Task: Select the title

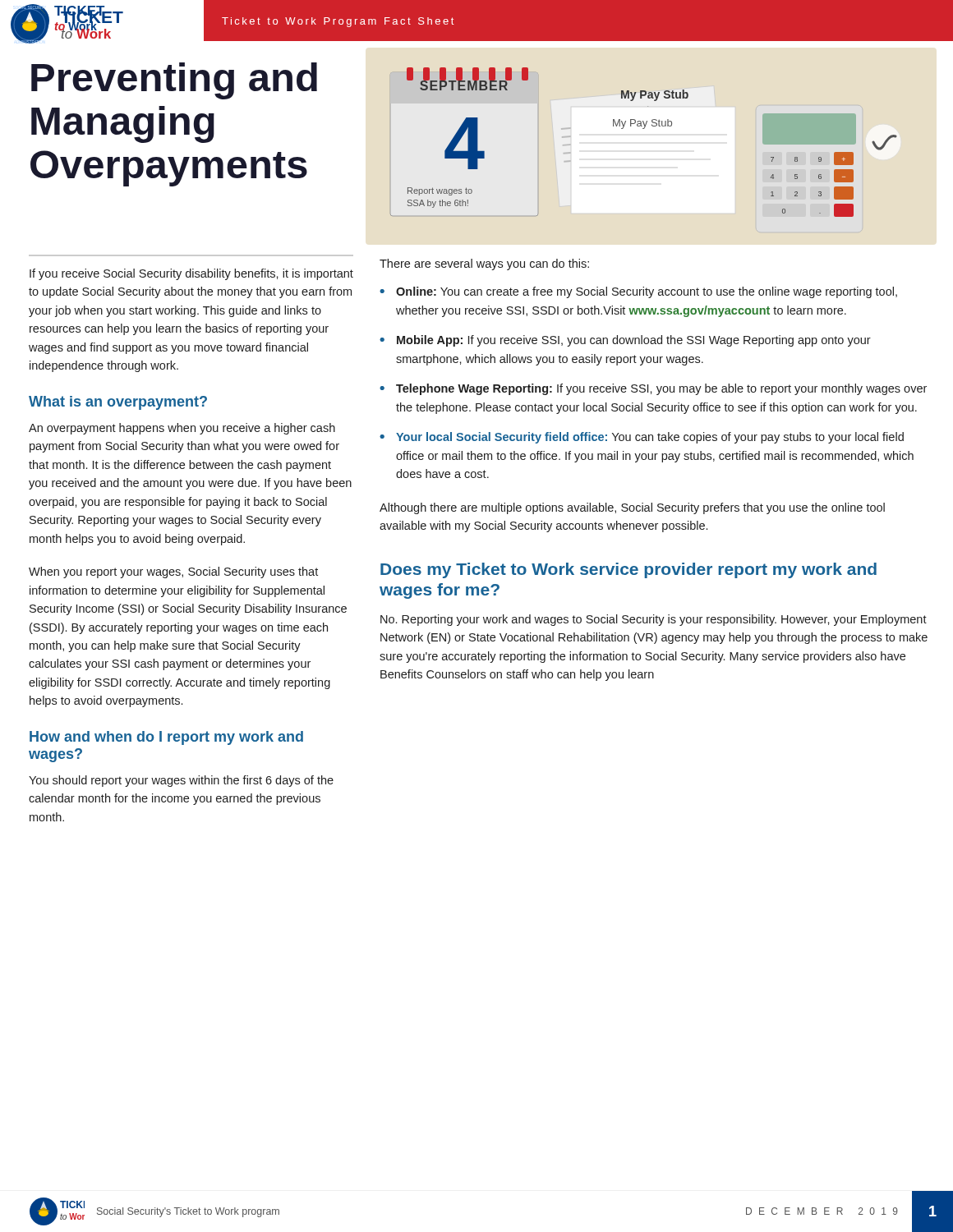Action: pyautogui.click(x=189, y=121)
